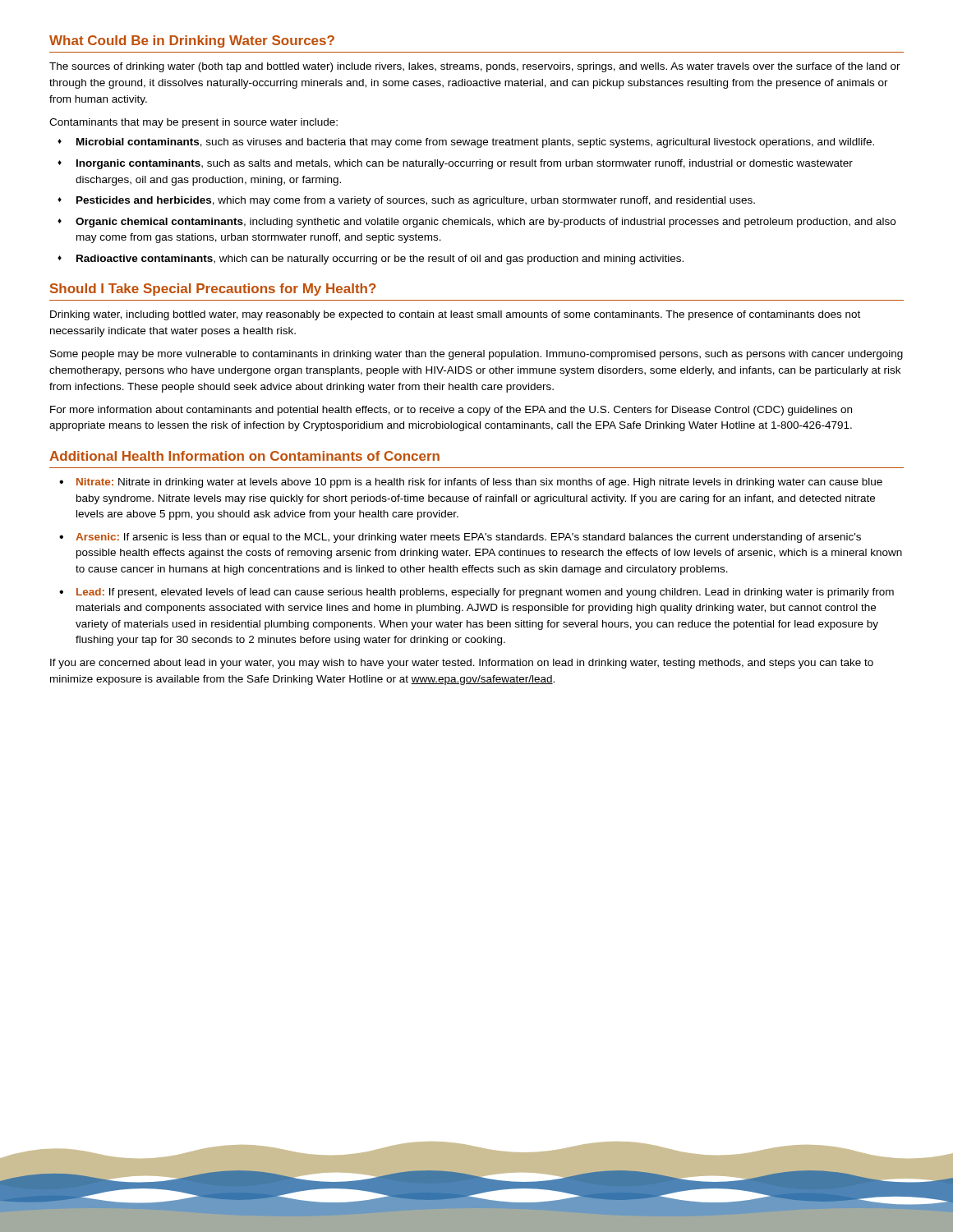953x1232 pixels.
Task: Find the section header that reads "What Could Be in Drinking Water Sources?"
Action: pyautogui.click(x=192, y=41)
